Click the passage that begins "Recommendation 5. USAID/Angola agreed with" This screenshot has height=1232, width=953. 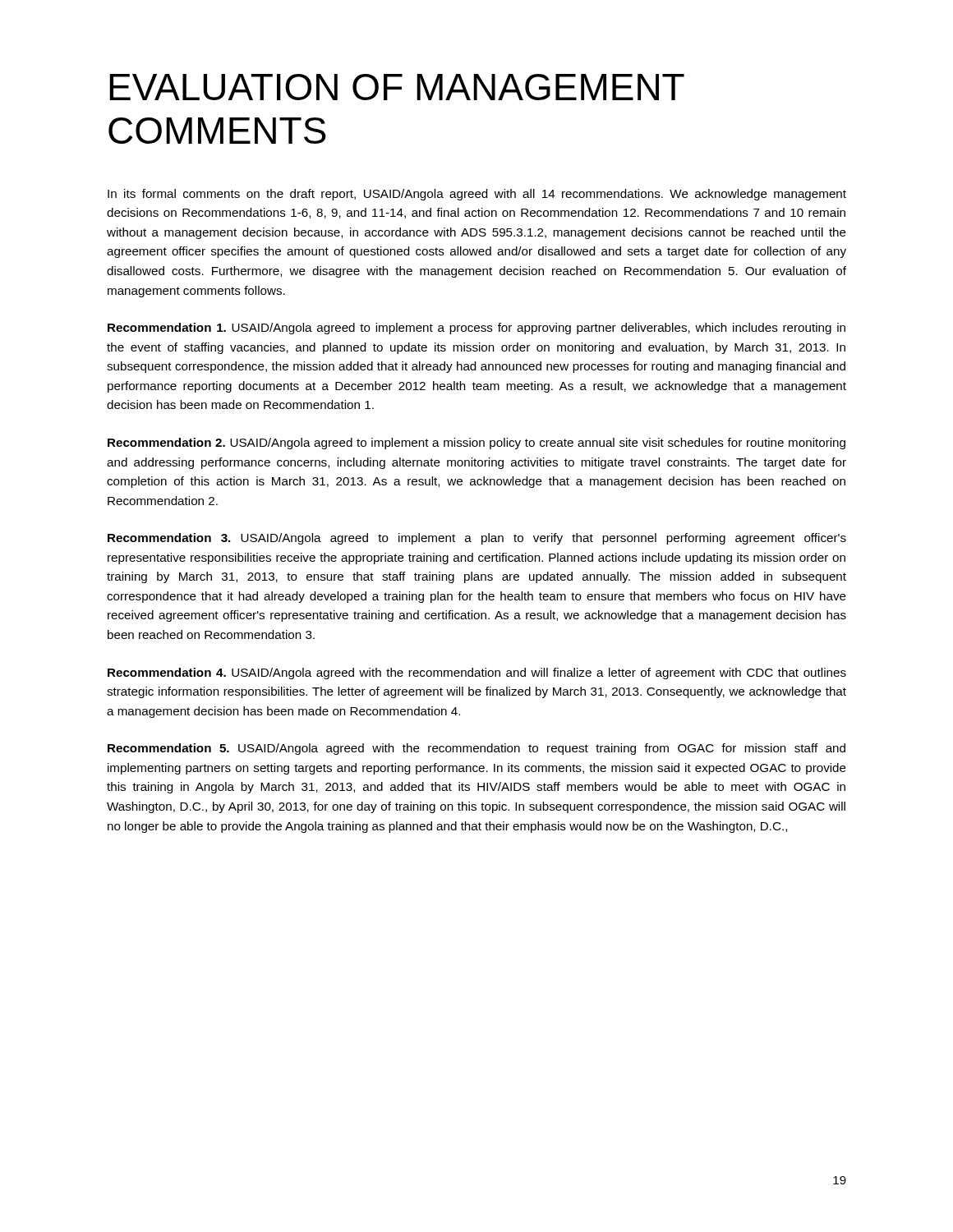coord(476,787)
